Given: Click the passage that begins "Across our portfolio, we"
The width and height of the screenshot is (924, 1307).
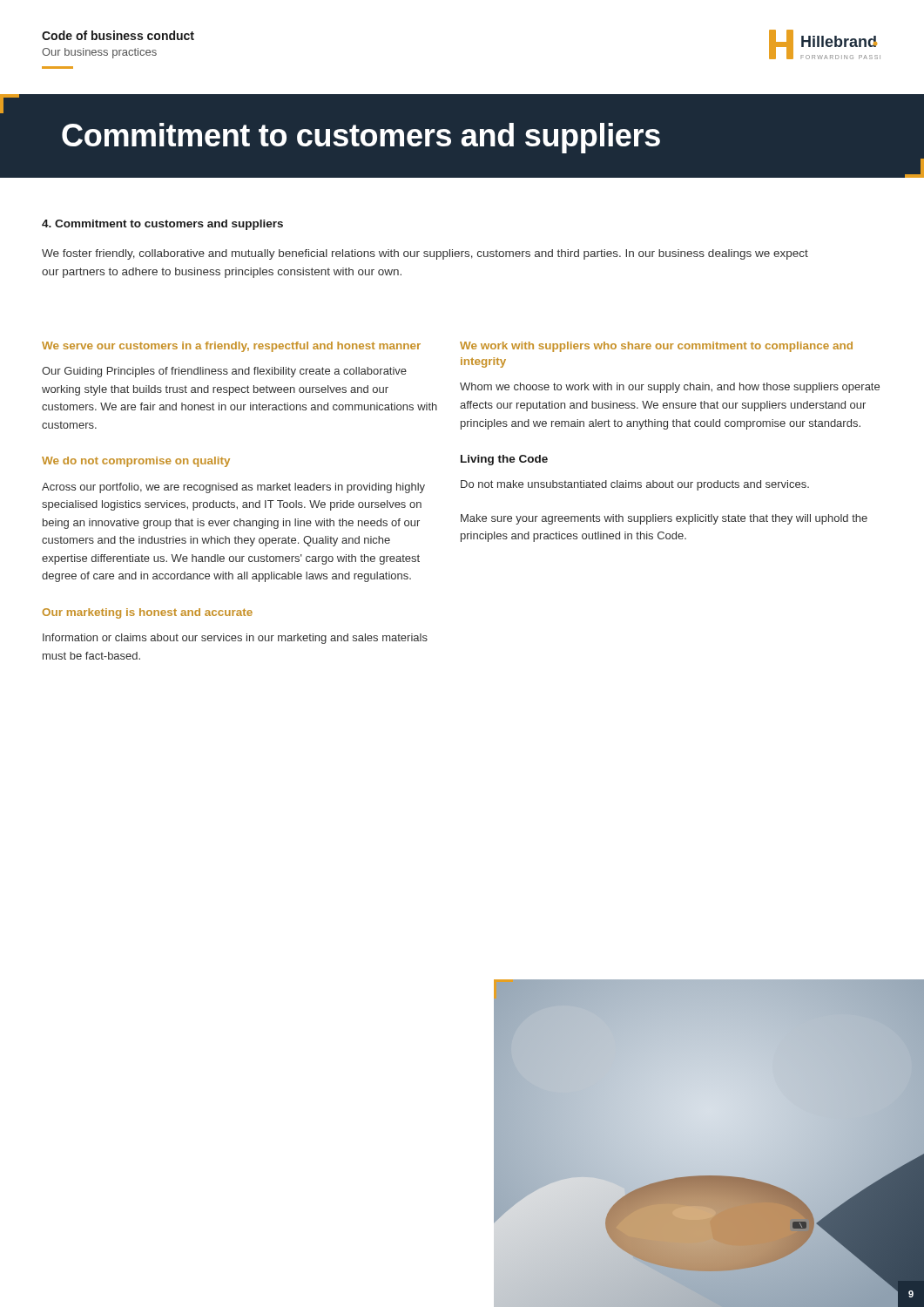Looking at the screenshot, I should (240, 532).
